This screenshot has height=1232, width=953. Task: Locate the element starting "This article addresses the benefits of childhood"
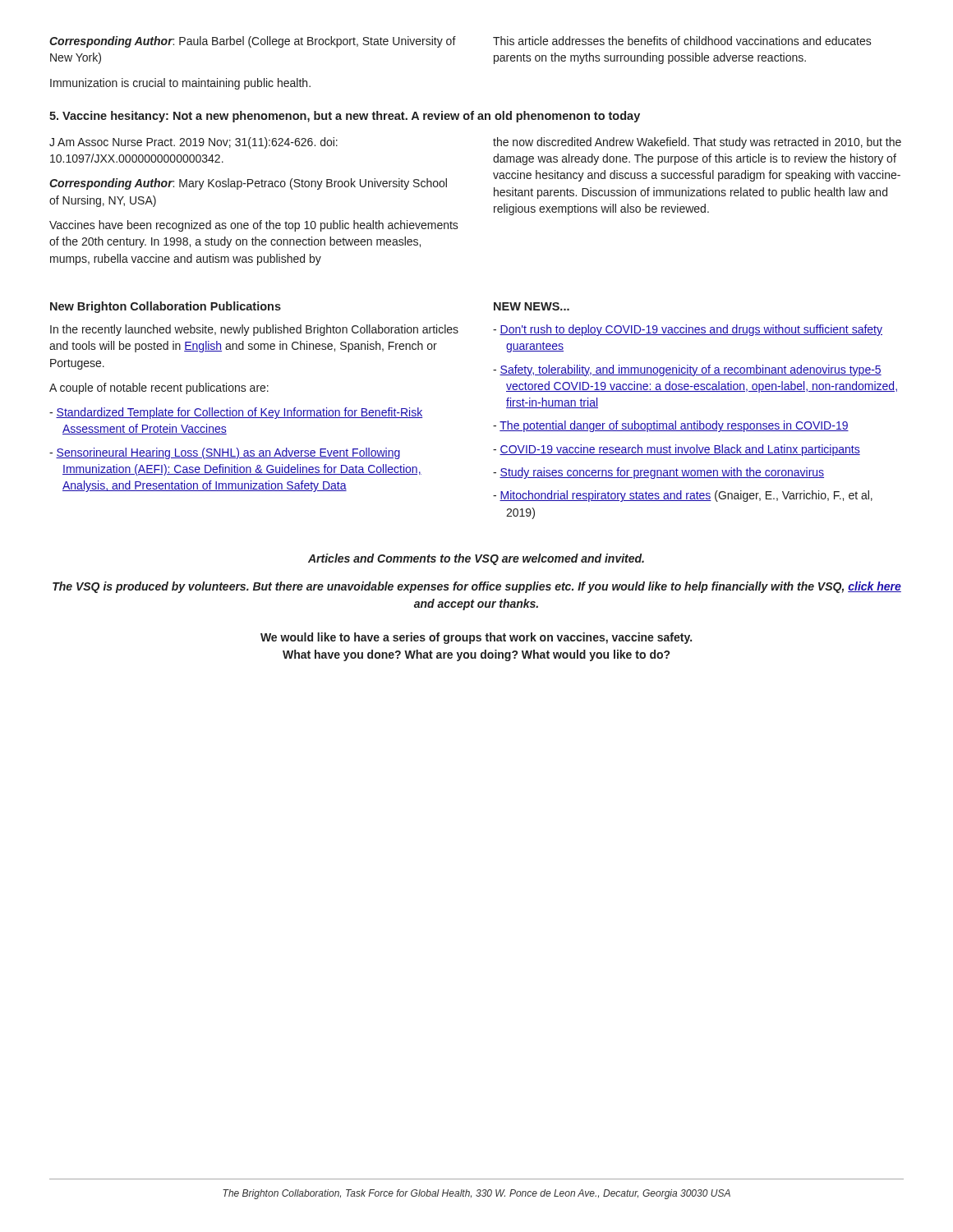click(x=698, y=50)
